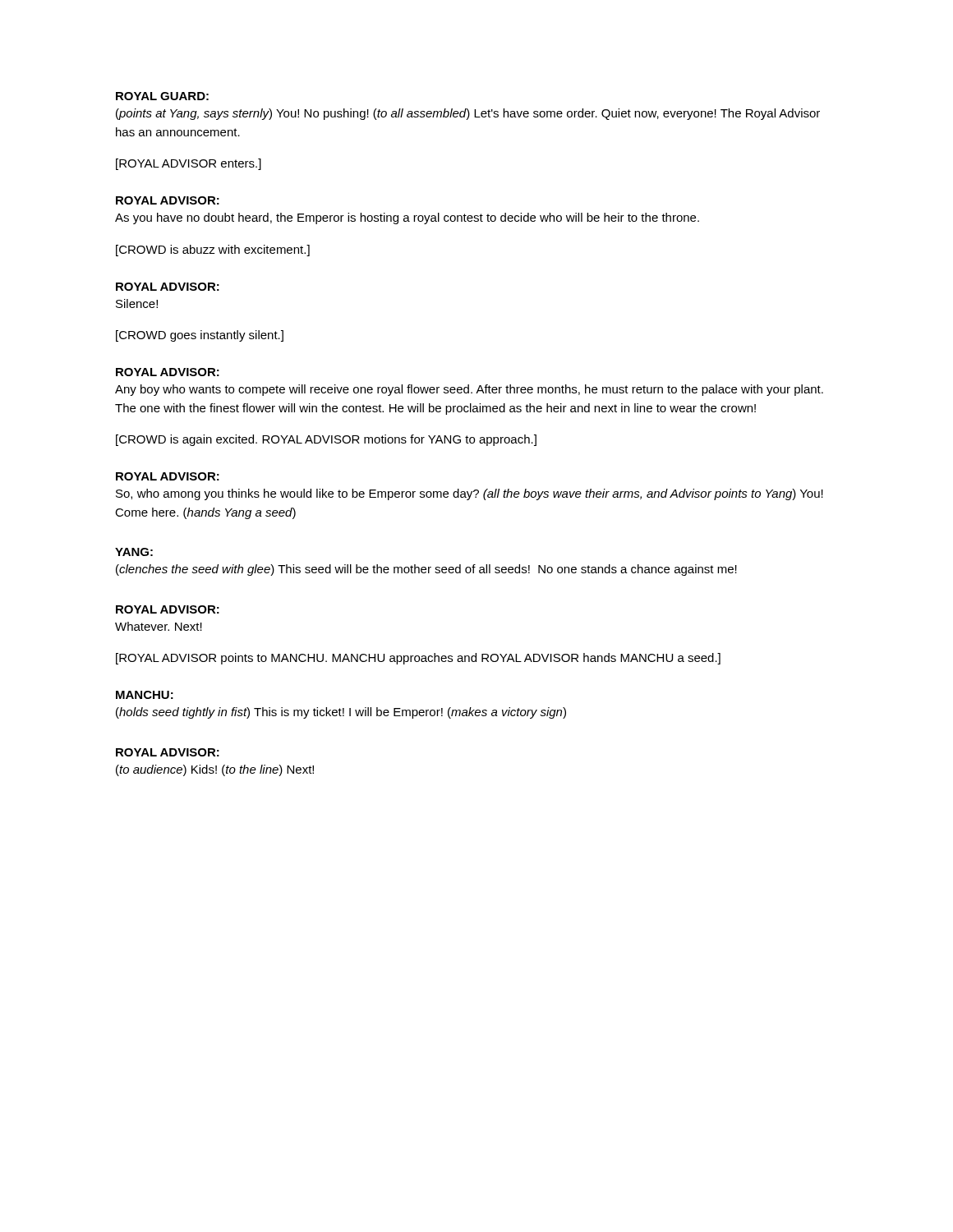Locate the region starting "MANCHU: (holds seed tightly in fist)"

pyautogui.click(x=476, y=705)
